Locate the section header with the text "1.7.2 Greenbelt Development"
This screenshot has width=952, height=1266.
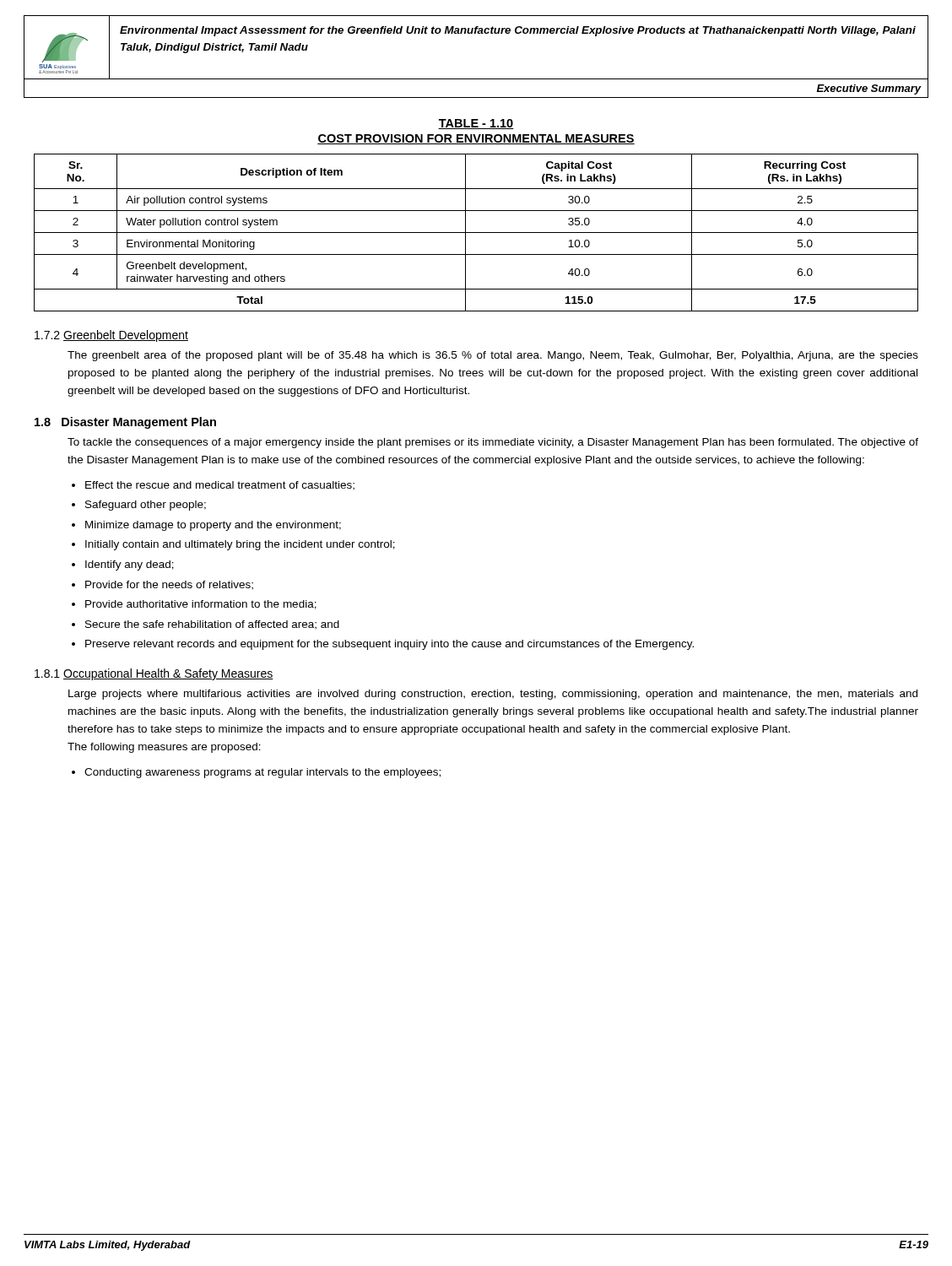pyautogui.click(x=111, y=335)
